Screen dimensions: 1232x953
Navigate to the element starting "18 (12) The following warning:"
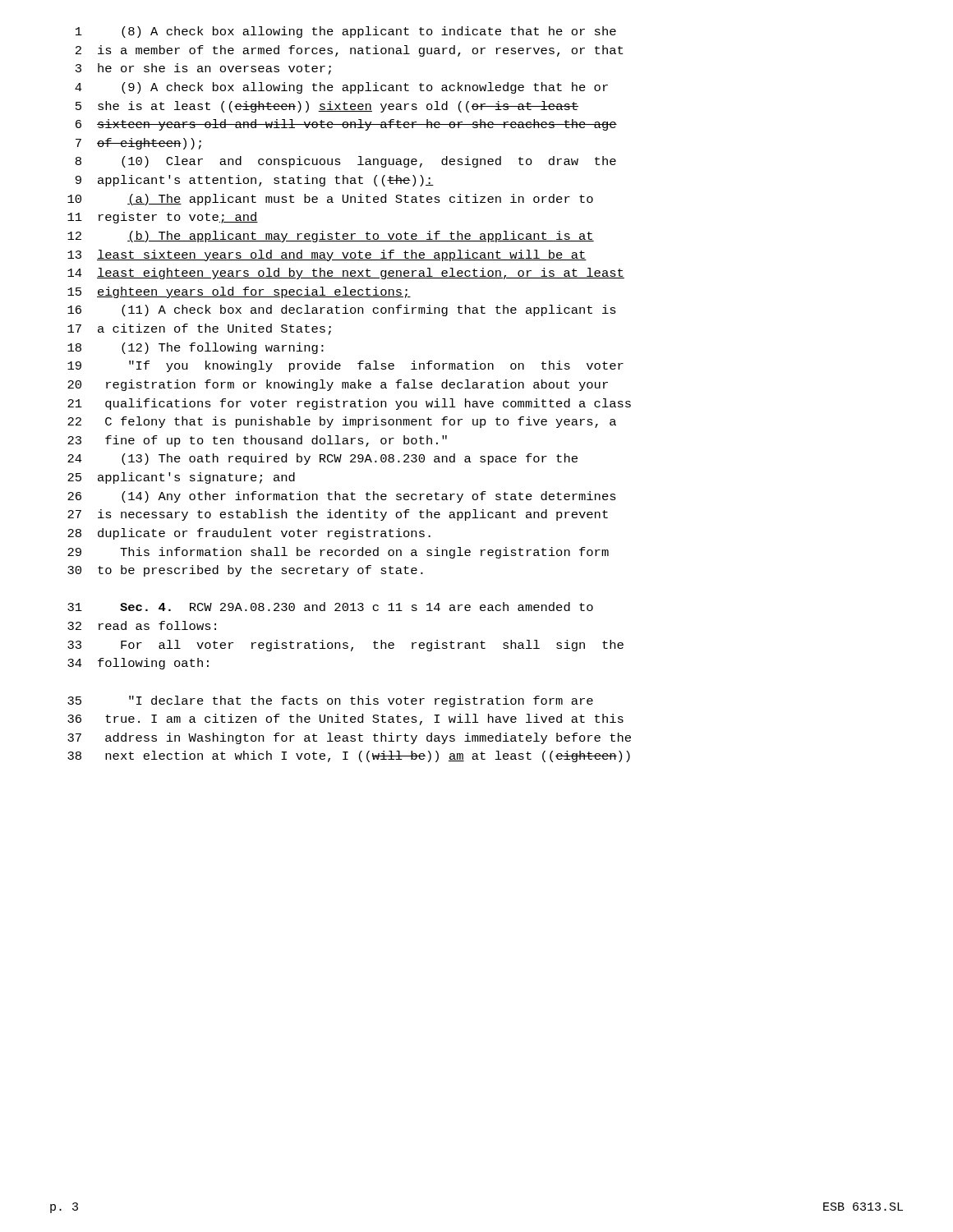[x=196, y=348]
